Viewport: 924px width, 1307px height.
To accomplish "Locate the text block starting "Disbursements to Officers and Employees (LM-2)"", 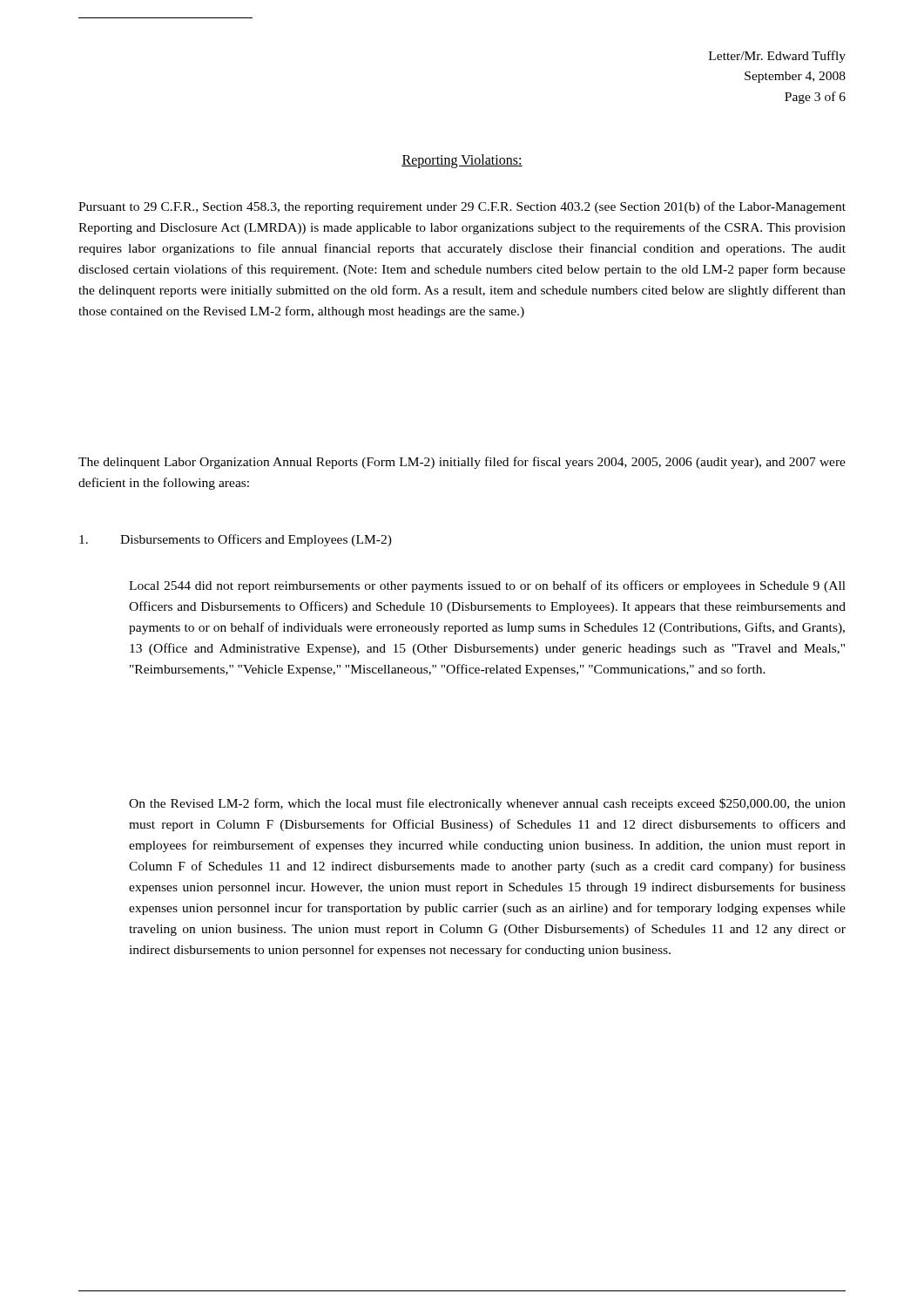I will click(x=236, y=540).
